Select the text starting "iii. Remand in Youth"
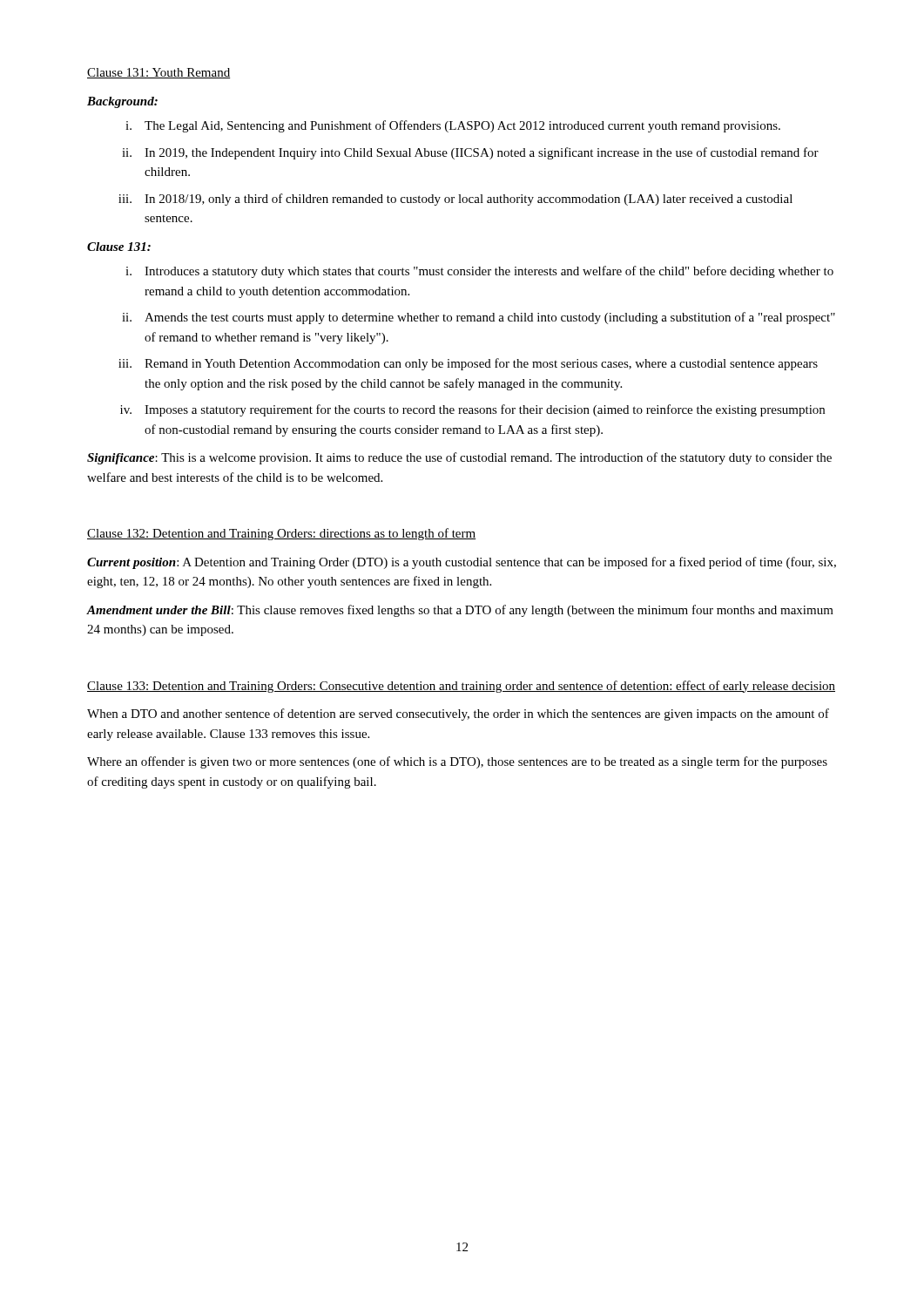The height and width of the screenshot is (1307, 924). point(462,373)
